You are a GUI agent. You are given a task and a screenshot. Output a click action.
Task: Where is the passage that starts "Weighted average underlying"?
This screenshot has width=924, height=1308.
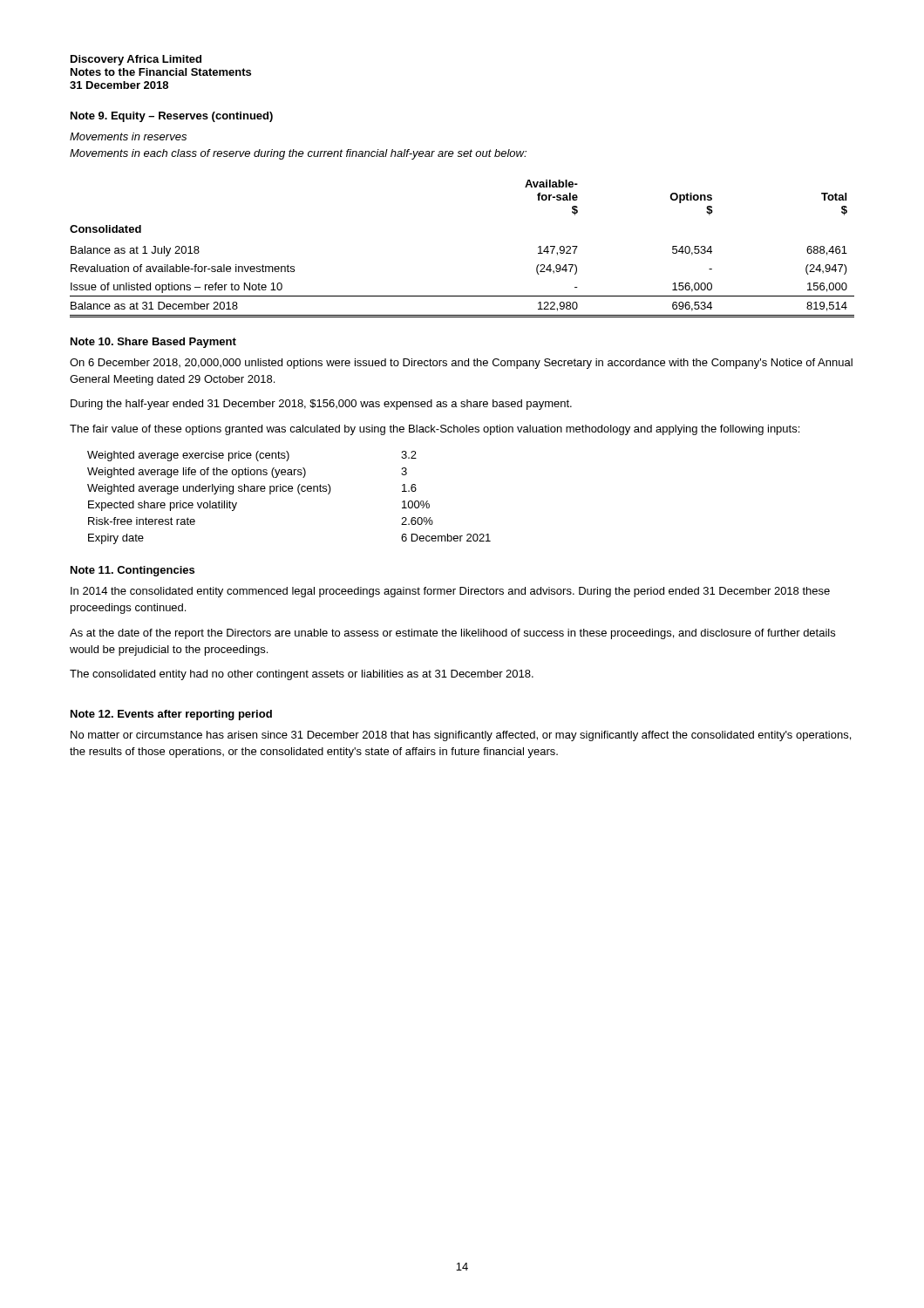pos(209,488)
